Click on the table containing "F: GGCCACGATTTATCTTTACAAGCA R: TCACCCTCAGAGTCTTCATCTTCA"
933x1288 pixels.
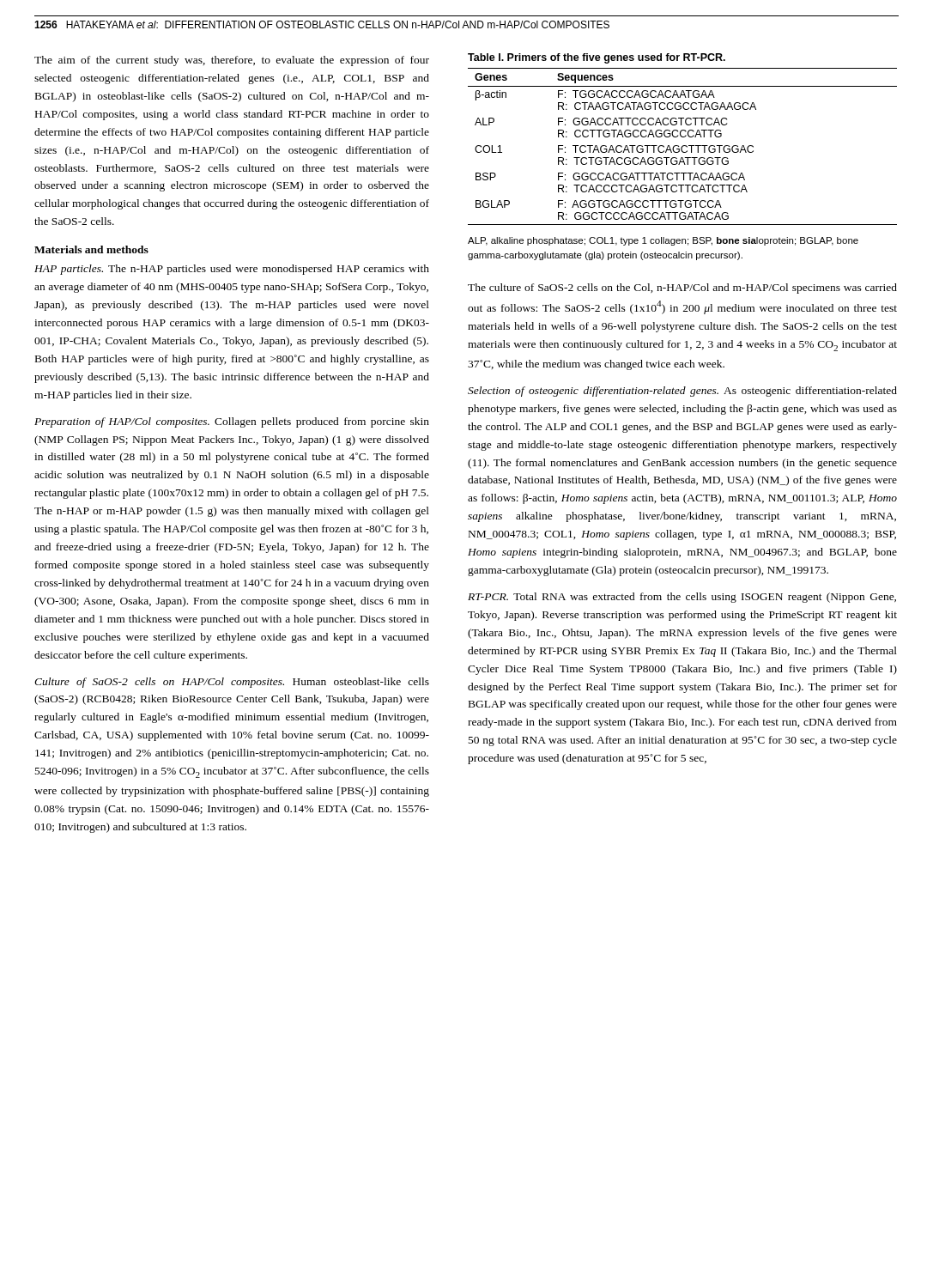[x=682, y=146]
